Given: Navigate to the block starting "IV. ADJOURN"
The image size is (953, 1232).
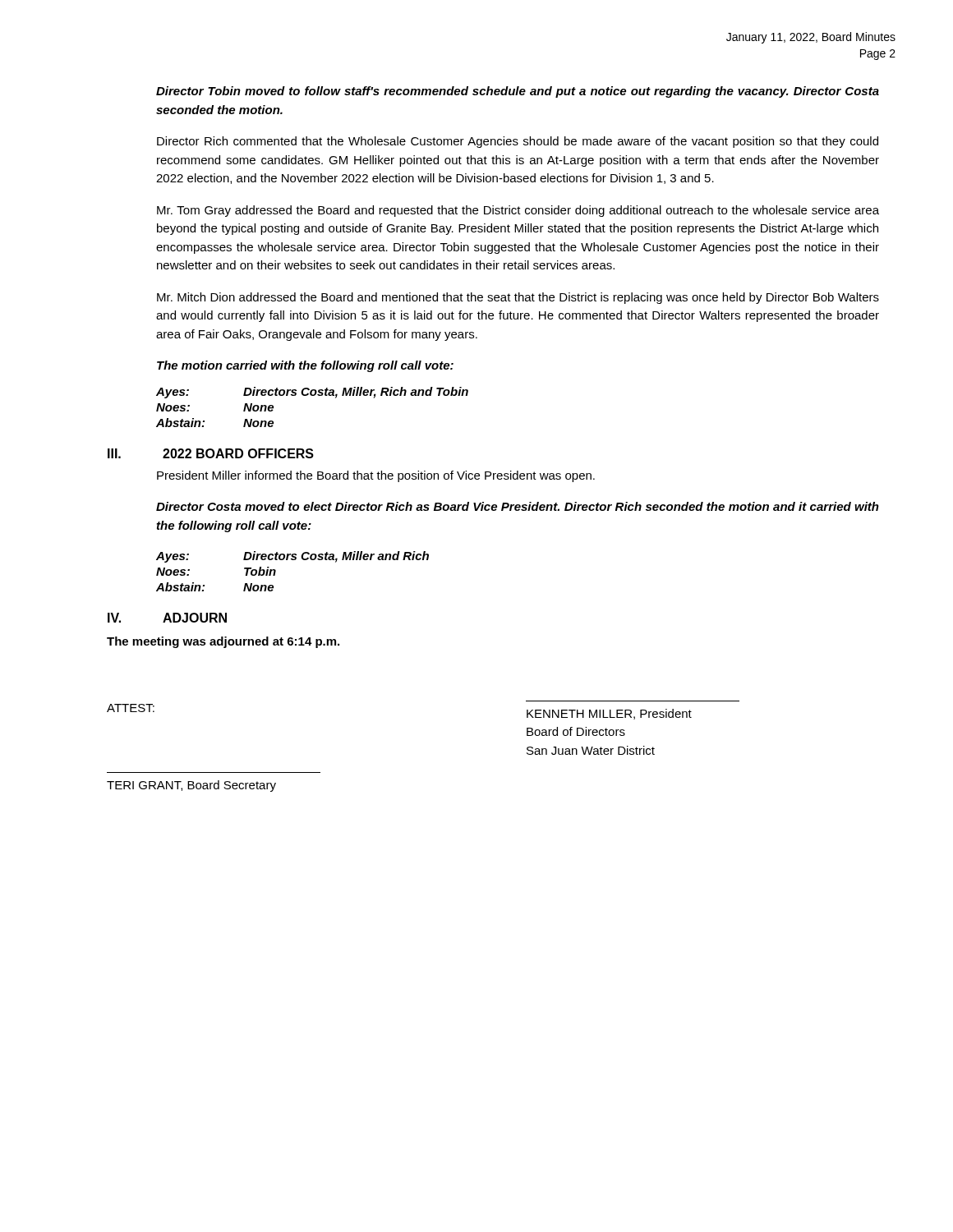Looking at the screenshot, I should coord(167,618).
